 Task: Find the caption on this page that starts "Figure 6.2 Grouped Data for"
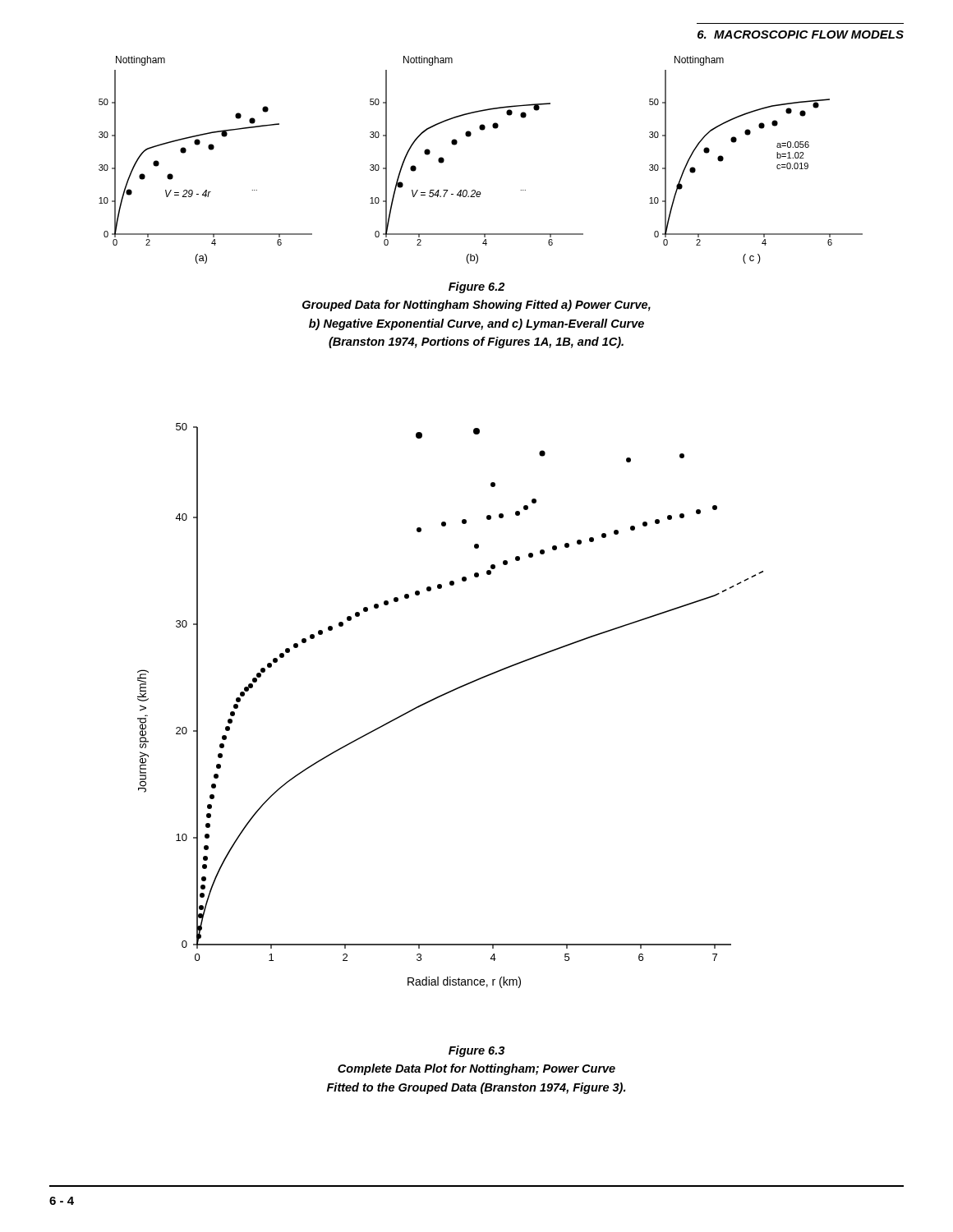(x=476, y=314)
